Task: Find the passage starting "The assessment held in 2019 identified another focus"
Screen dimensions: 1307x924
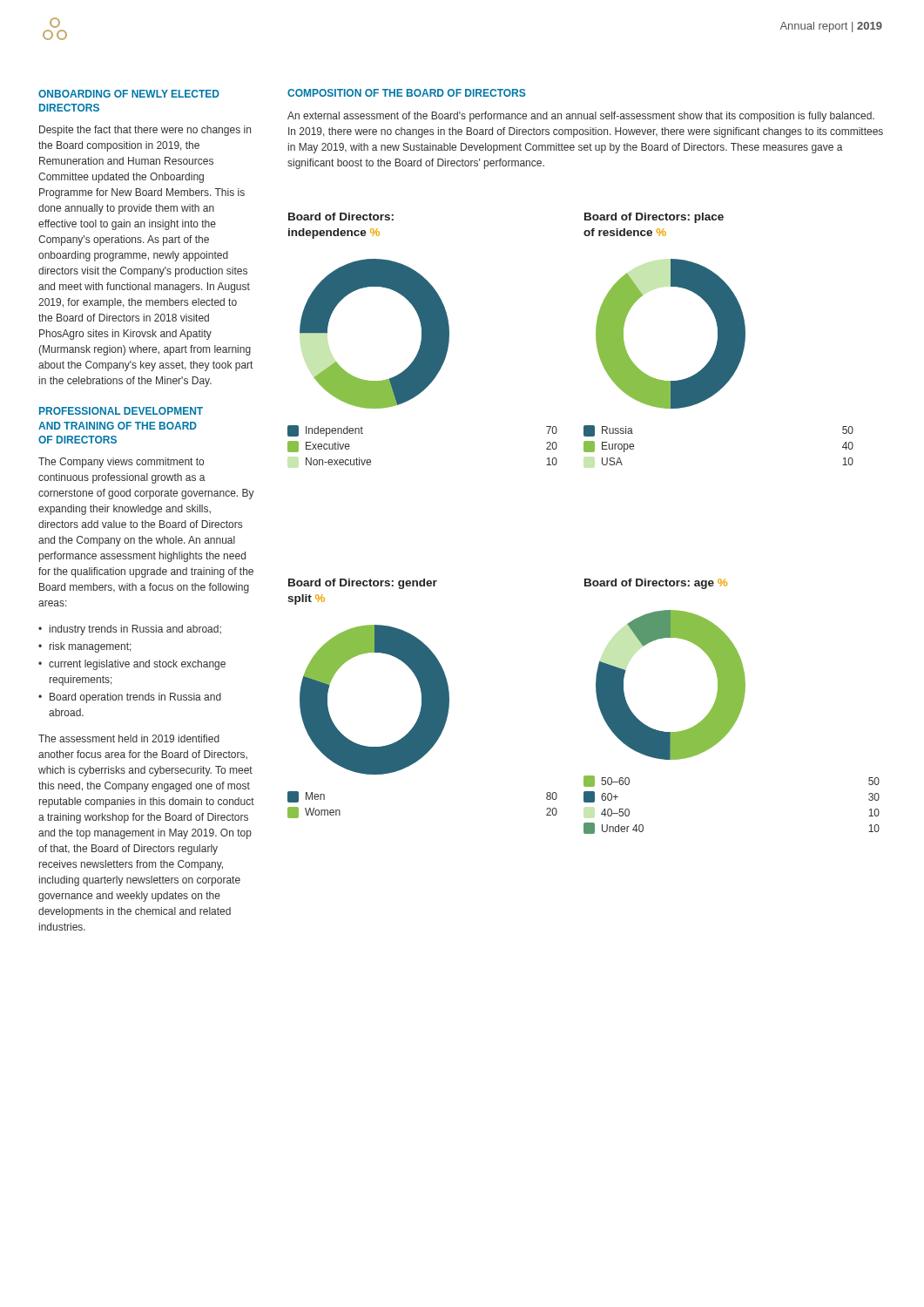Action: pyautogui.click(x=146, y=833)
